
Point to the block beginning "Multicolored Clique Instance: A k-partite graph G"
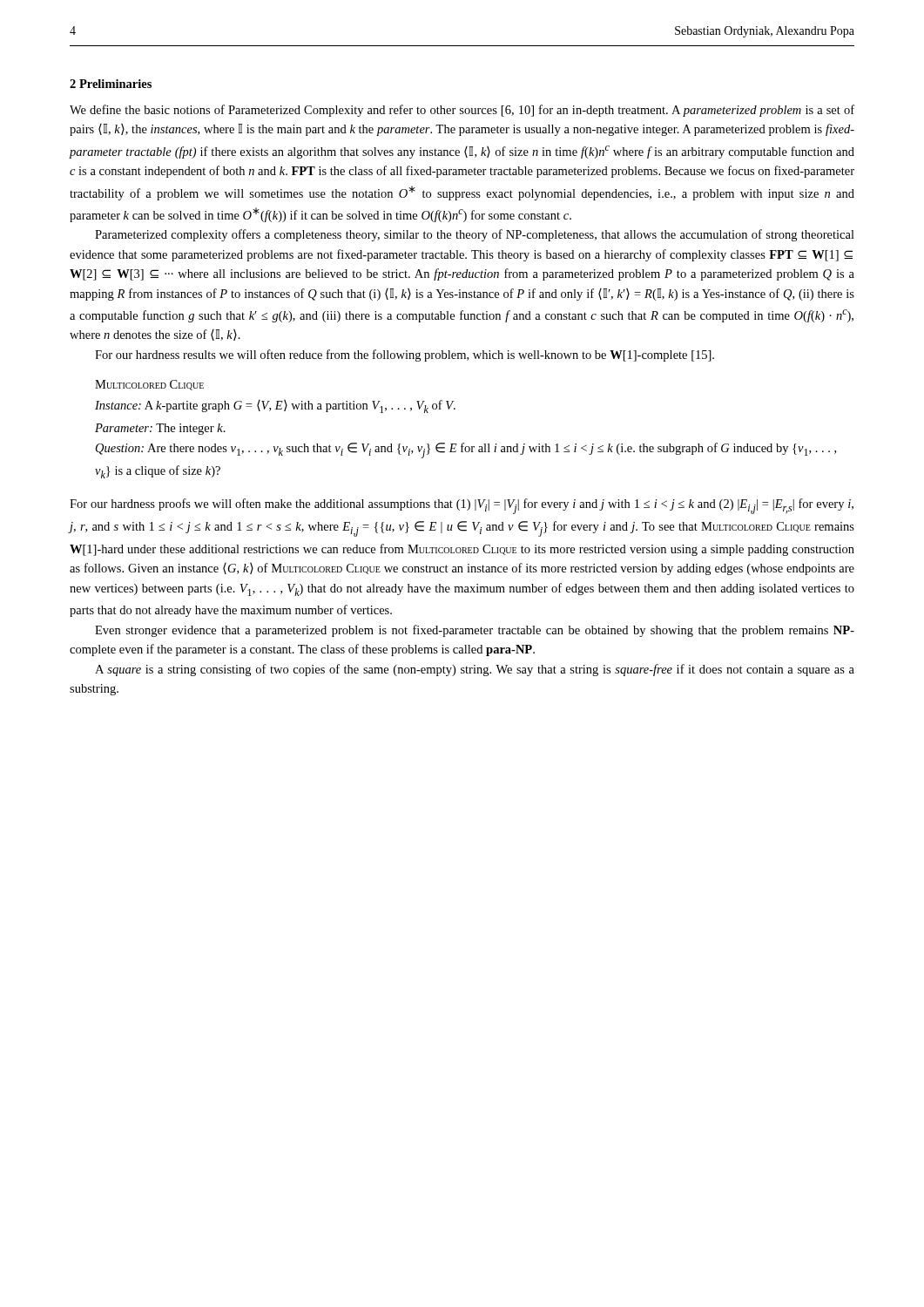(149, 385)
